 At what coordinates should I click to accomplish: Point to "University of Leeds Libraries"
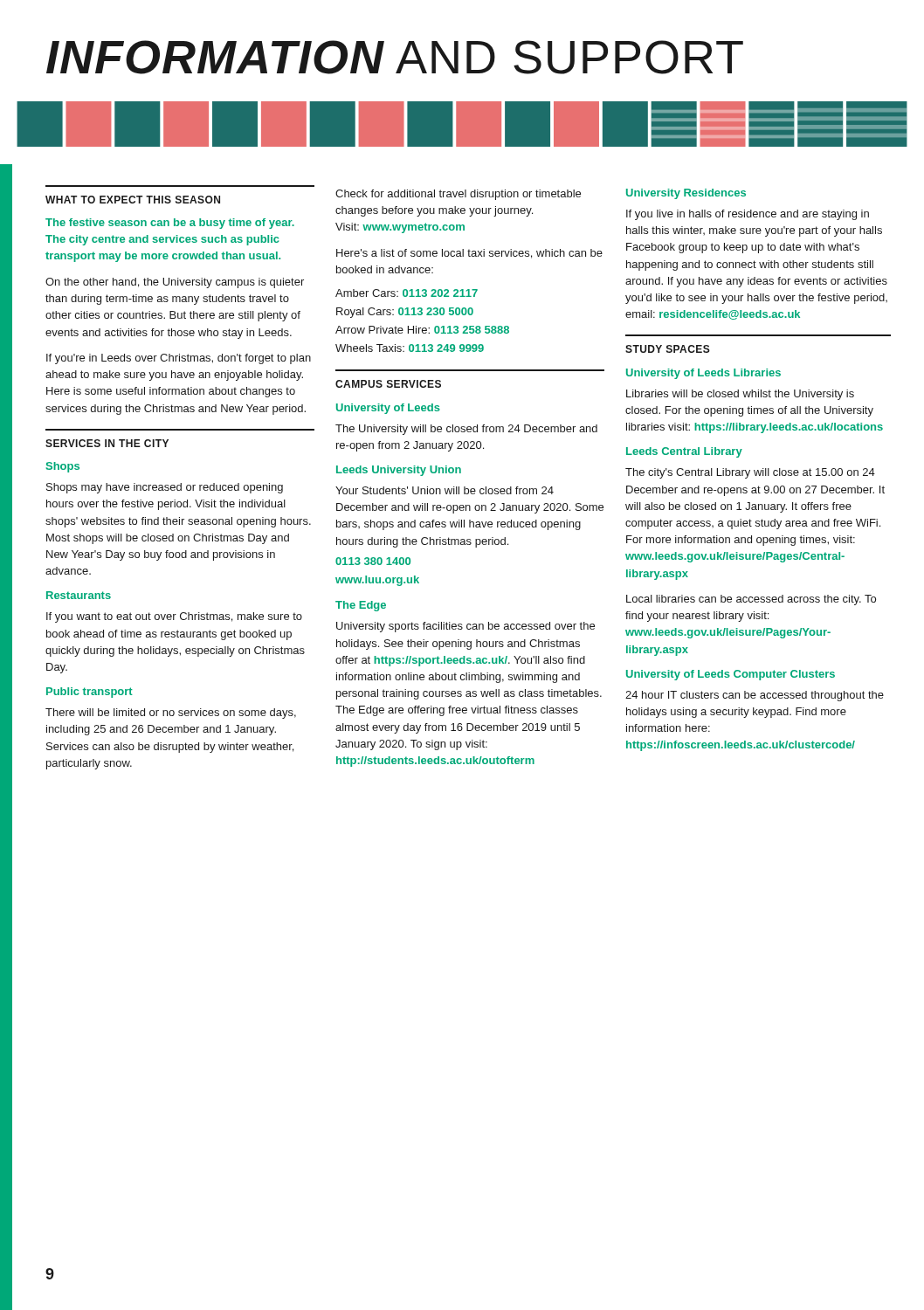[703, 372]
